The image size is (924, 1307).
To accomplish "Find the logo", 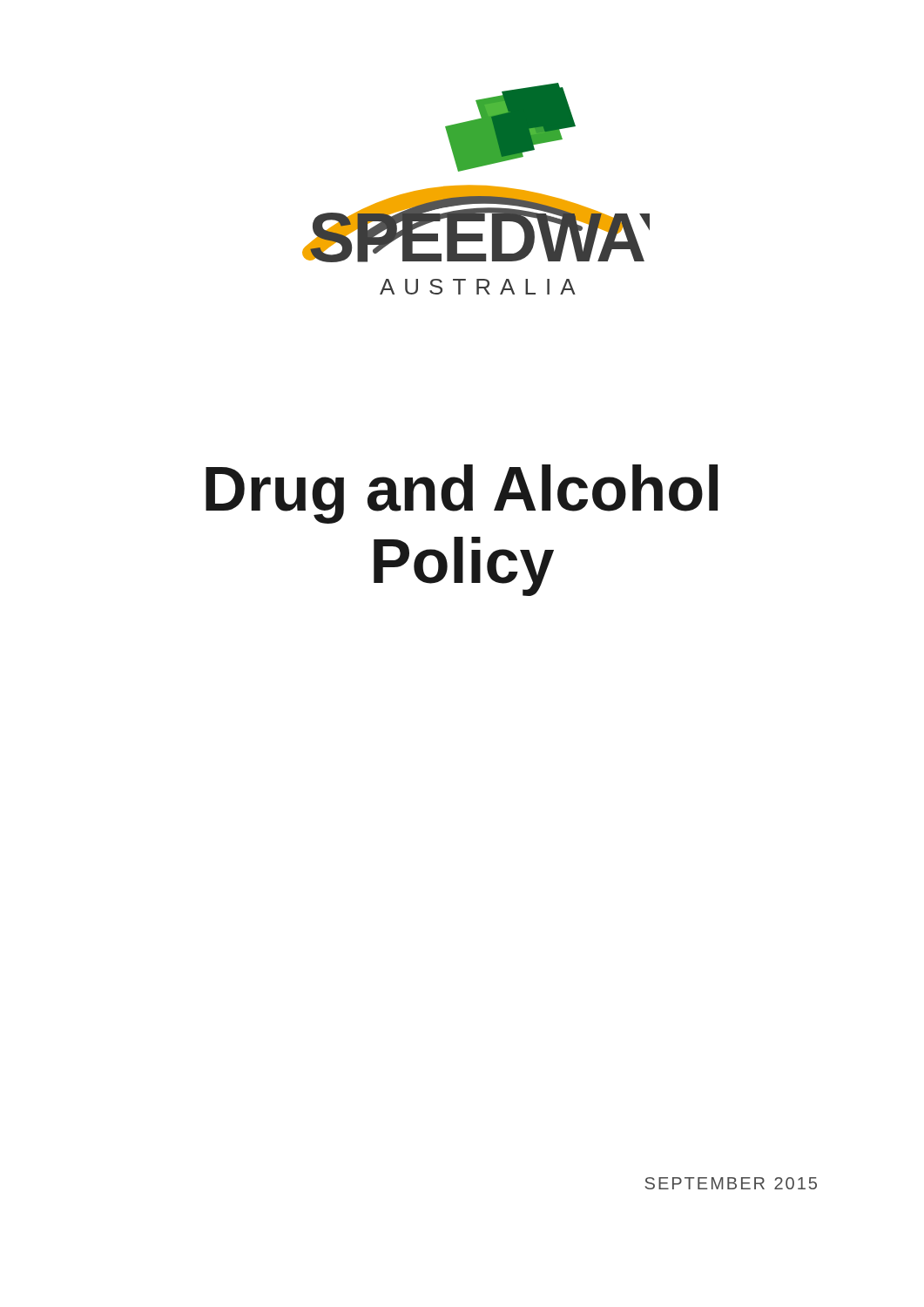I will (462, 192).
